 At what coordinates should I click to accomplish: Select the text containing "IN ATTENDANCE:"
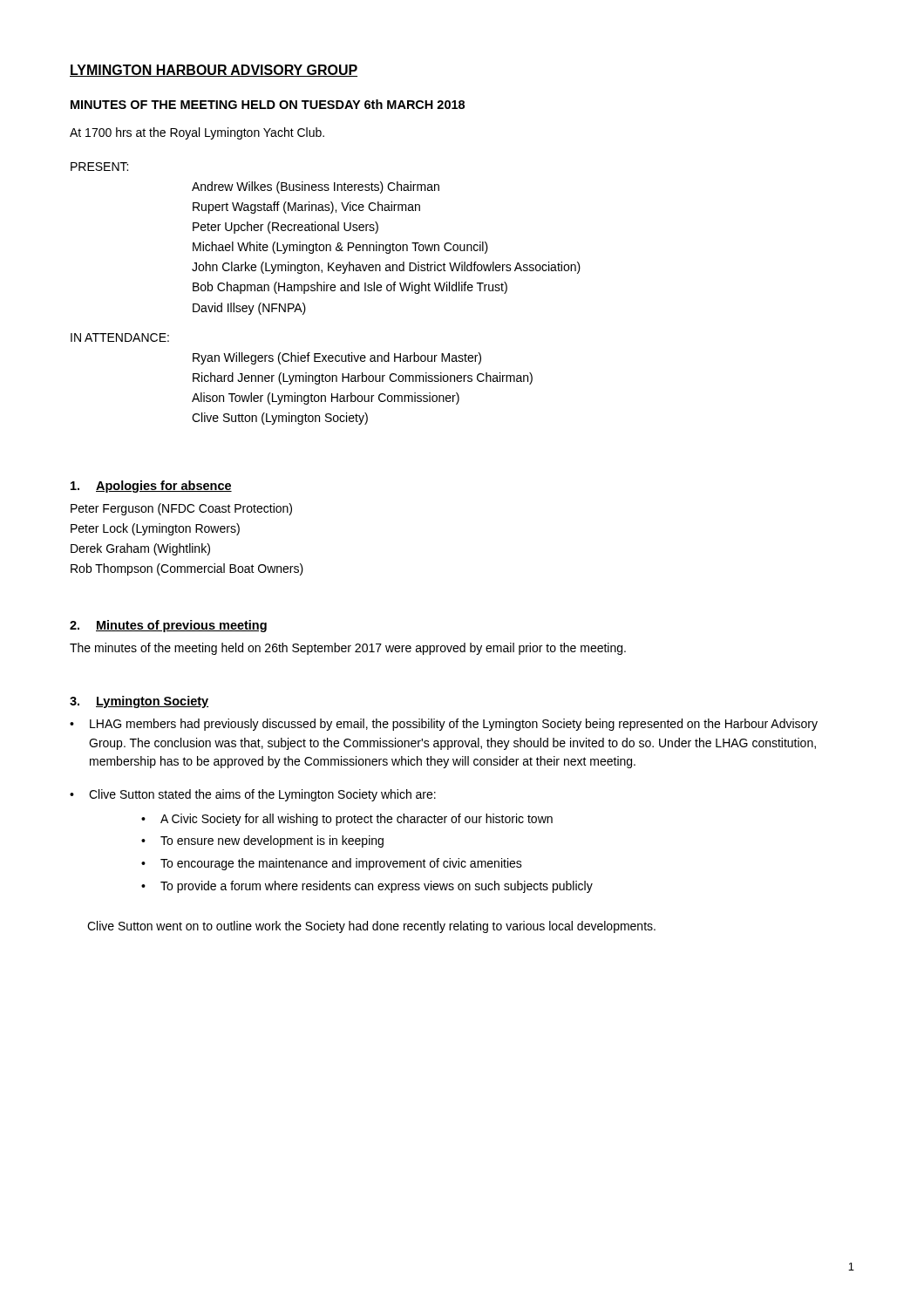120,337
